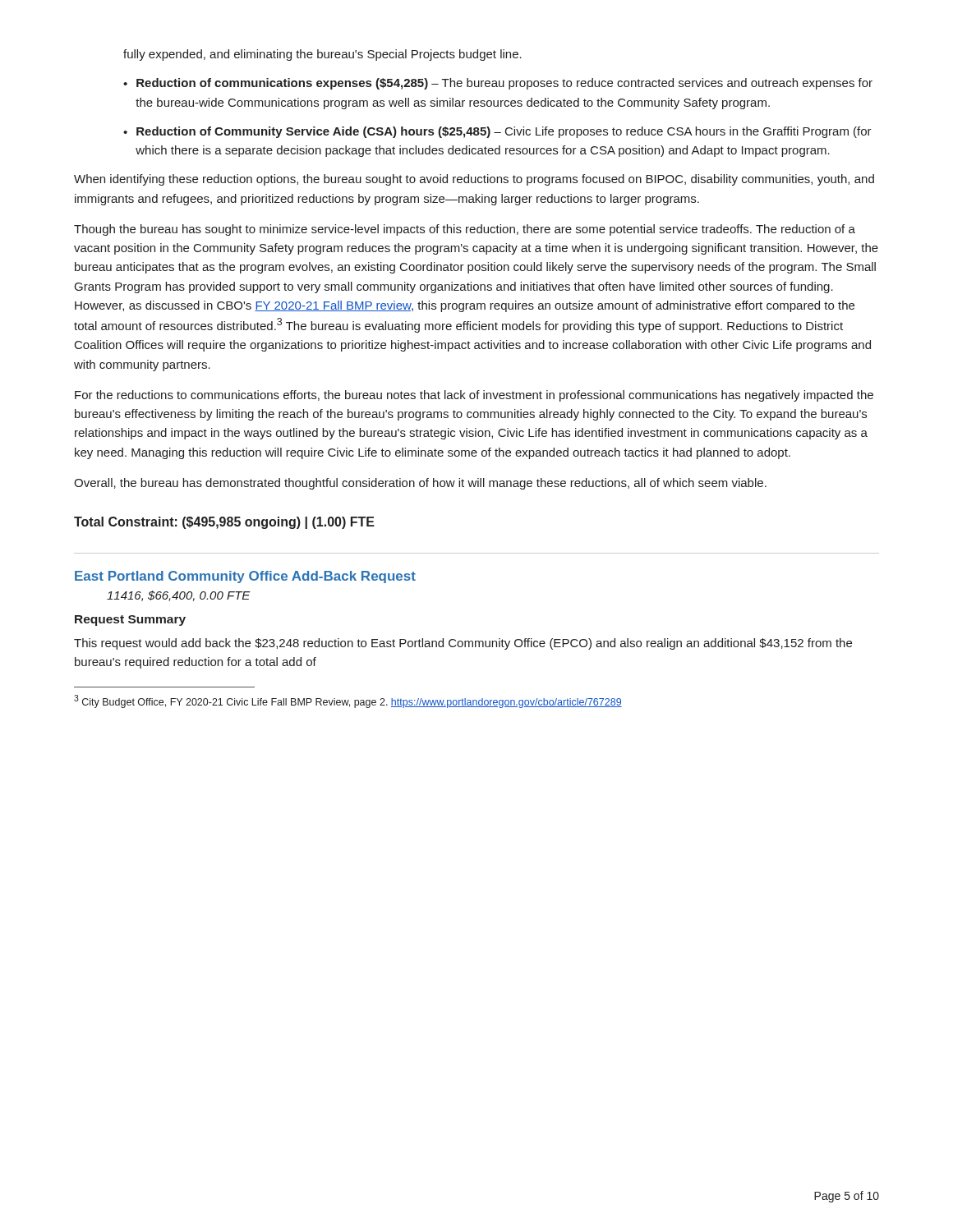Find the block on this page that starts "Reduction of Community Service Aide (CSA)"
This screenshot has height=1232, width=953.
tap(507, 140)
